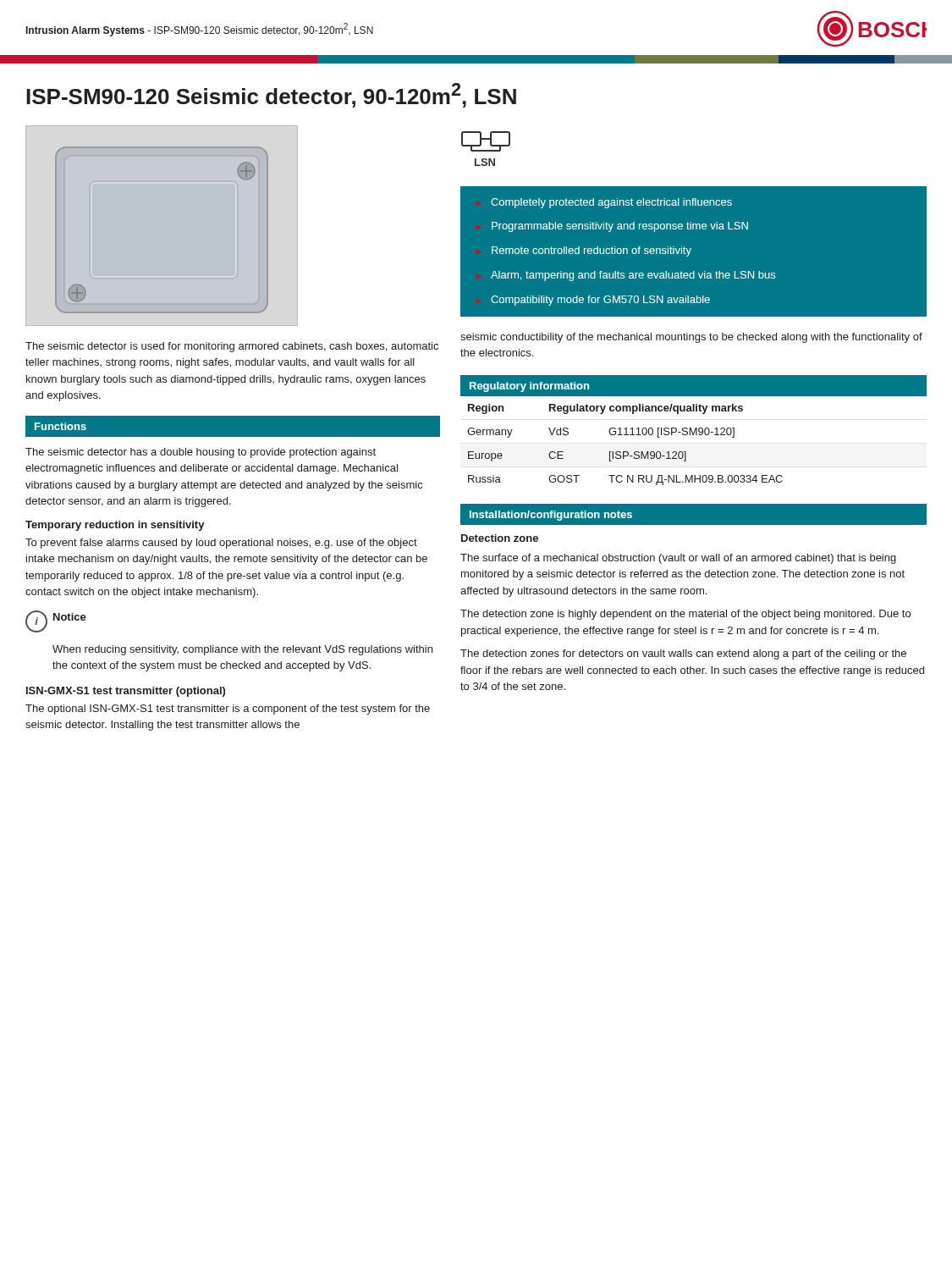Find "ISP-SM90-120 Seismic detector, 90-120m2, LSN" on this page
This screenshot has height=1270, width=952.
(x=271, y=94)
